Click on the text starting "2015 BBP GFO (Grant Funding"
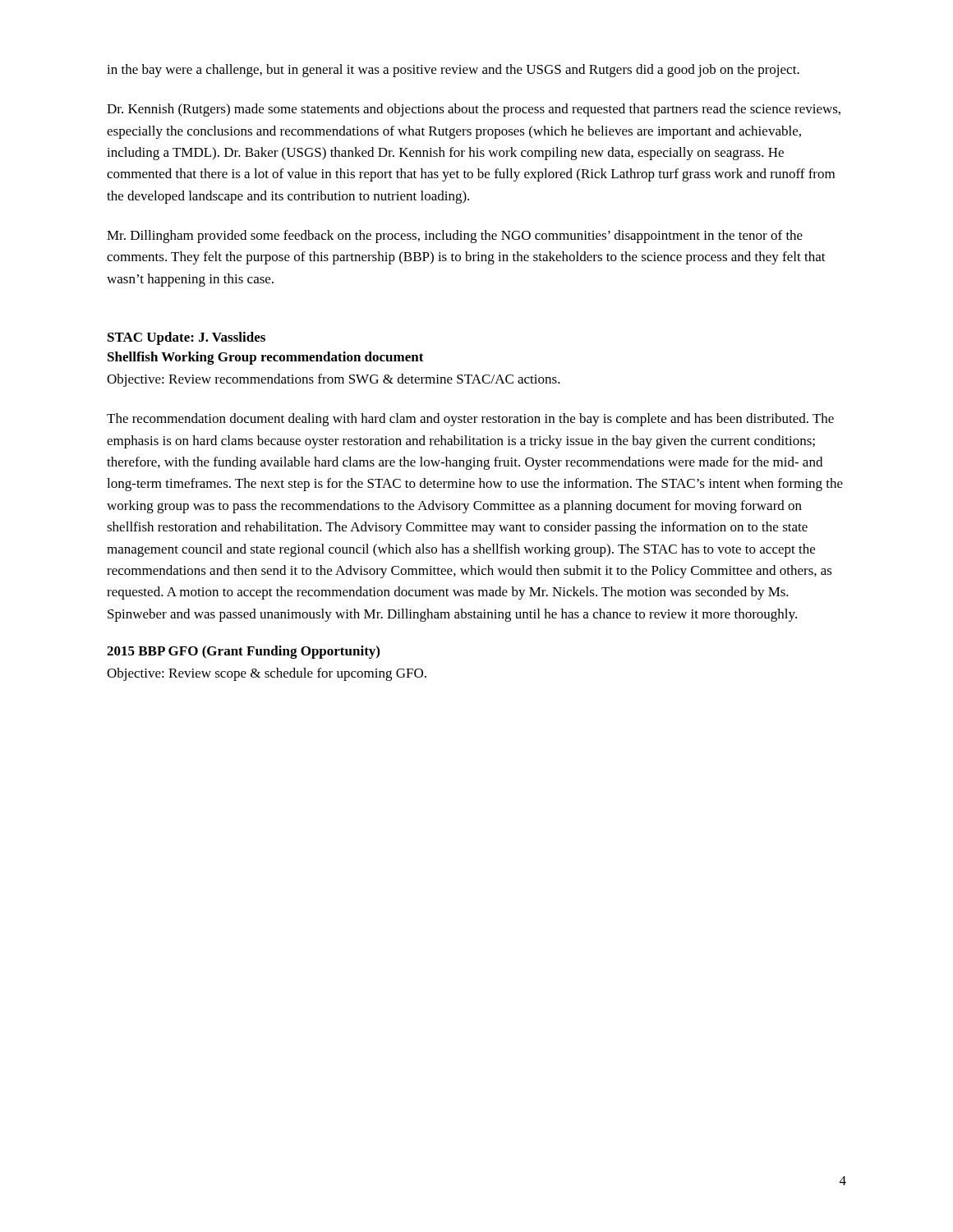953x1232 pixels. (x=244, y=651)
